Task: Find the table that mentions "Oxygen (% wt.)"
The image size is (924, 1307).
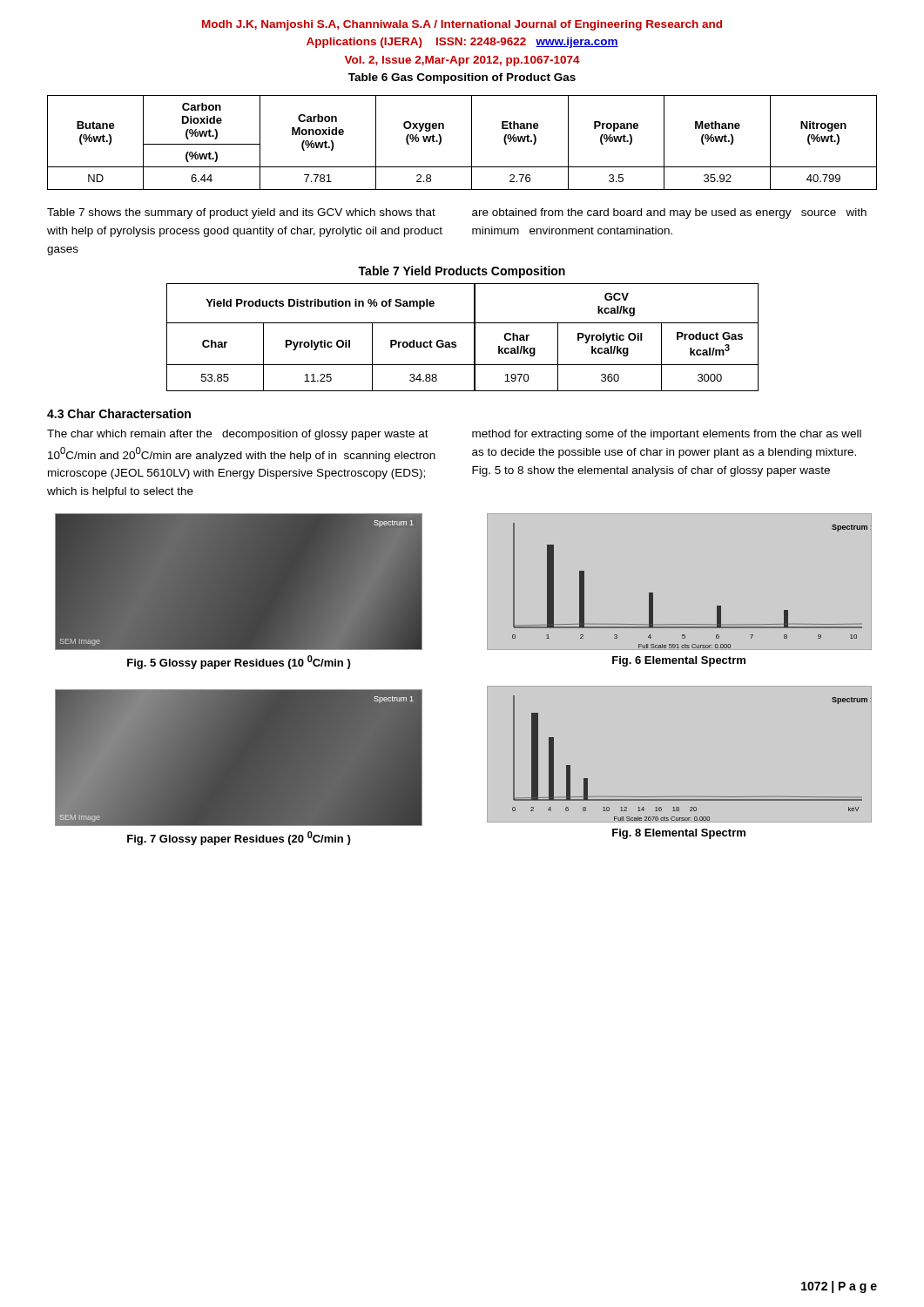Action: (x=462, y=142)
